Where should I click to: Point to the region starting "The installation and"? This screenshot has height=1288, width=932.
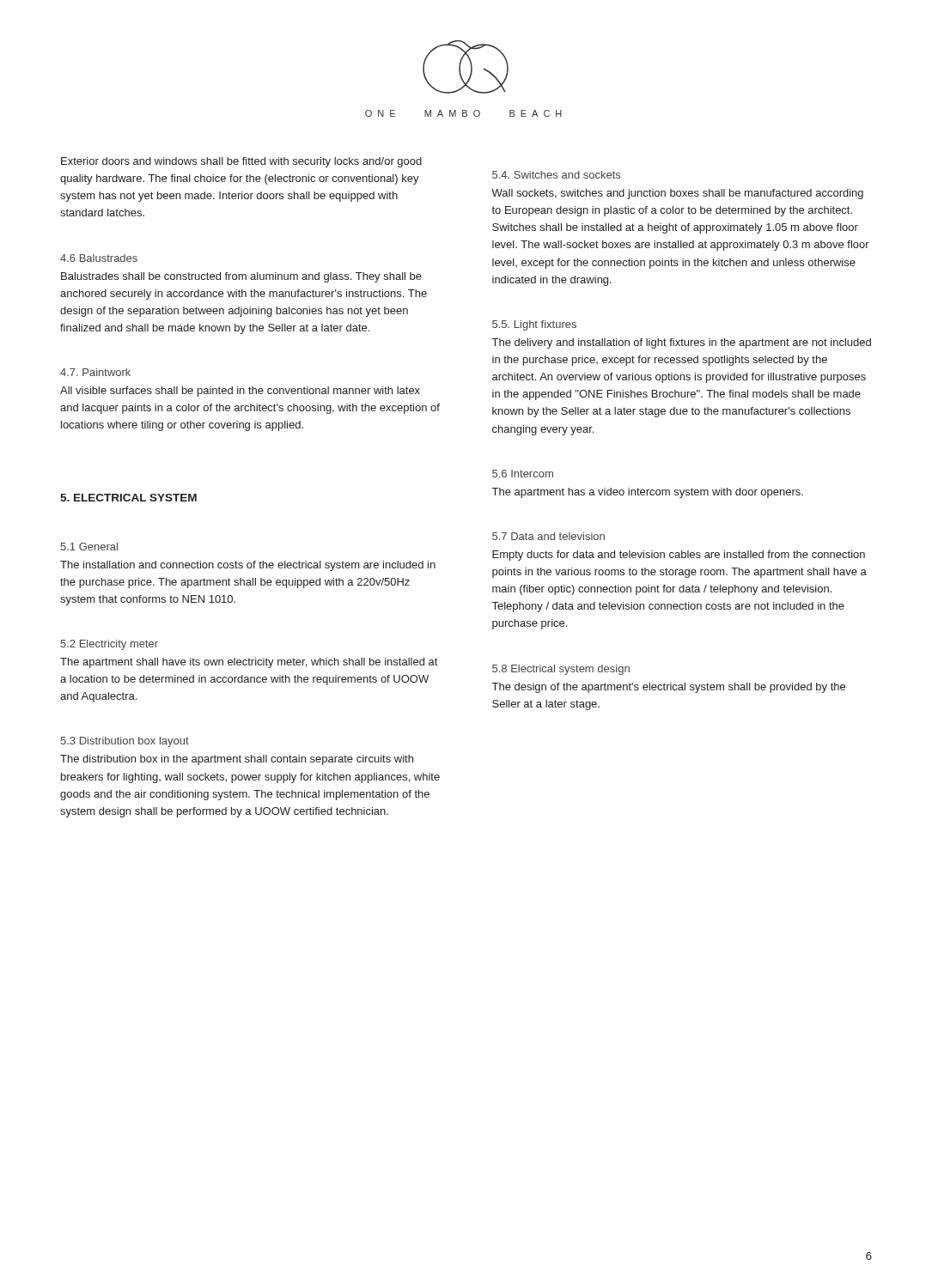(248, 581)
